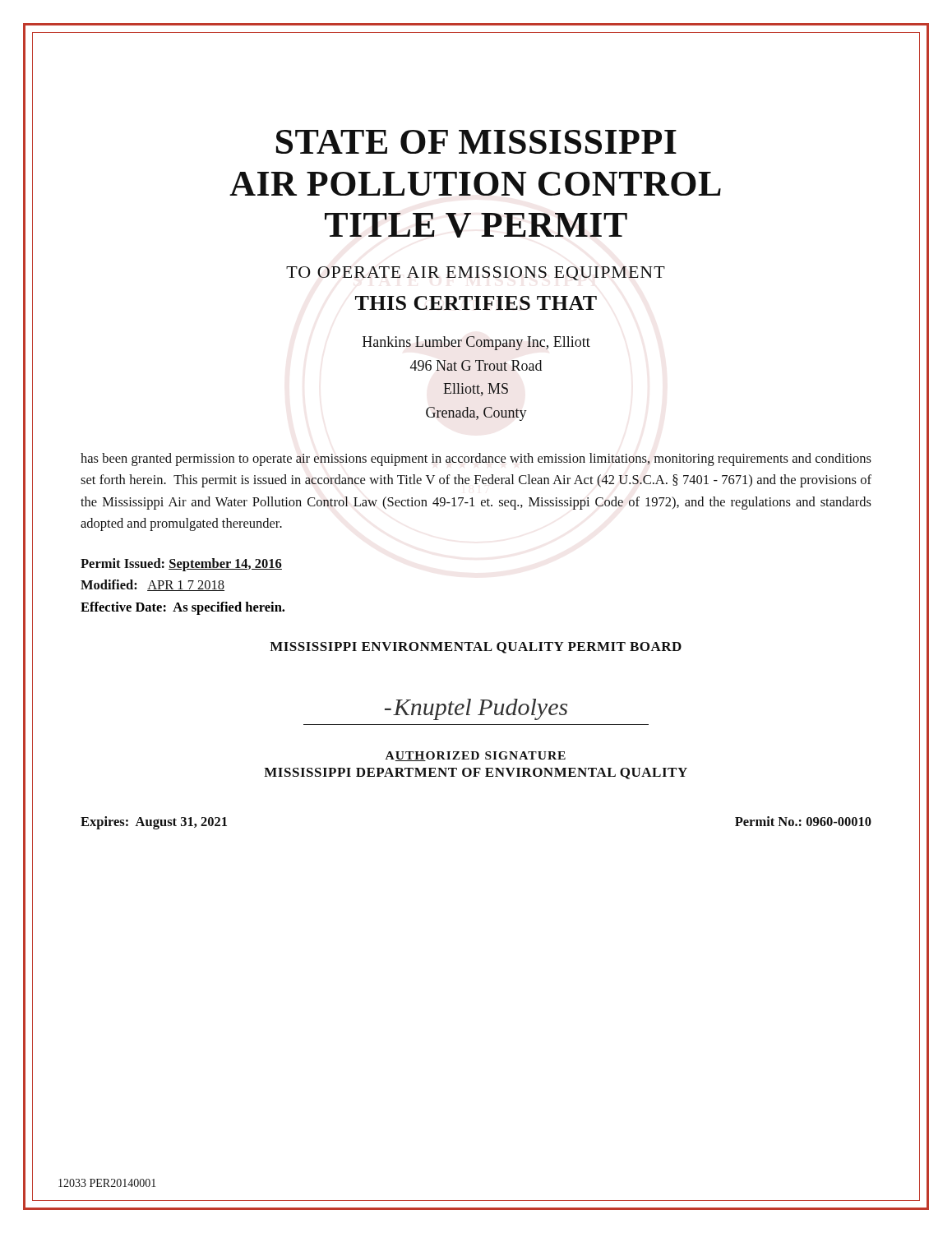Find the block on this page that starts "AUTHORIZED SIGNATURE MISSISSIPPI DEPARTMENT OF"
The width and height of the screenshot is (952, 1233).
click(476, 765)
